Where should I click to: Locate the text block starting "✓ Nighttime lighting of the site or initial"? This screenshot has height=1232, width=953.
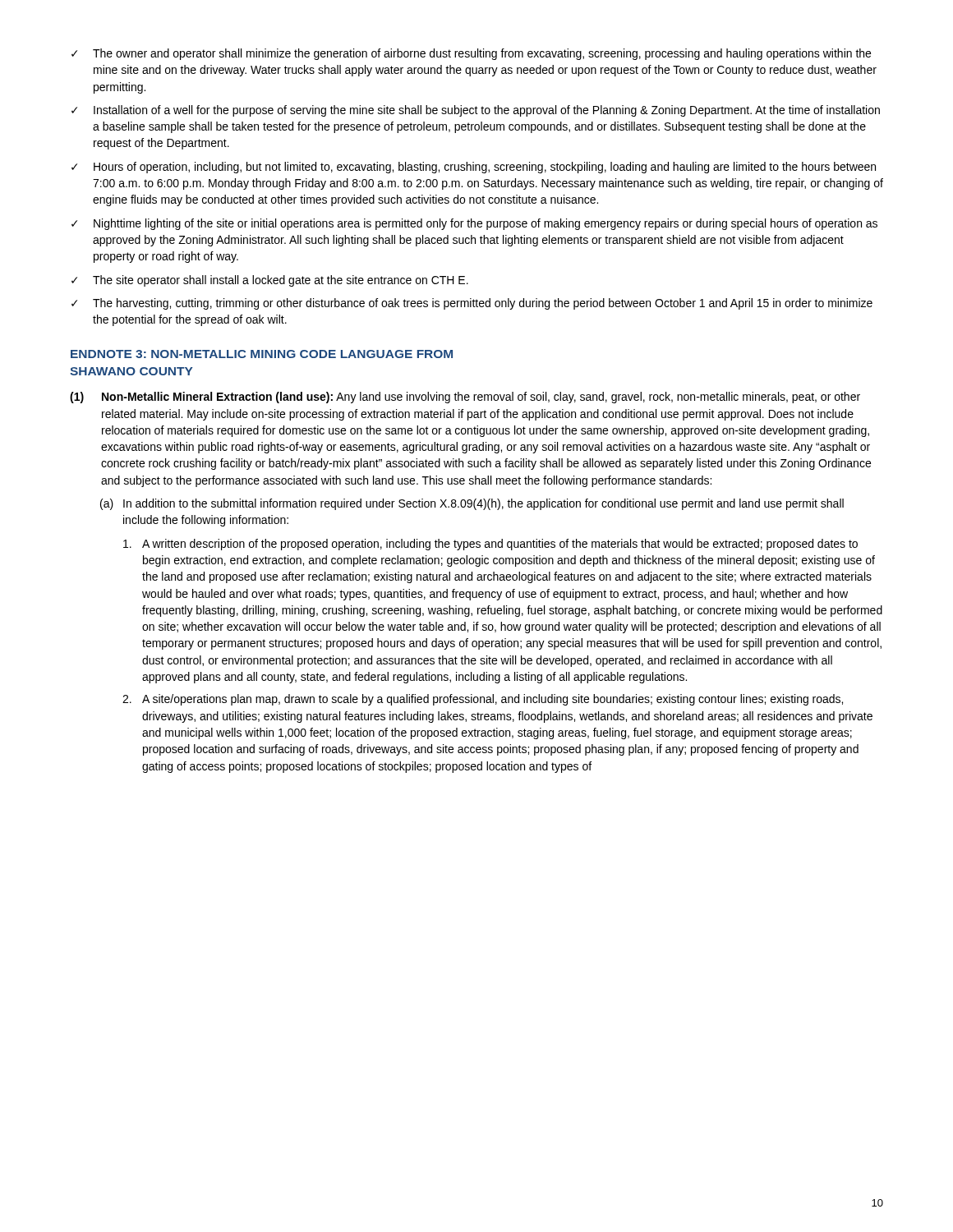tap(476, 240)
